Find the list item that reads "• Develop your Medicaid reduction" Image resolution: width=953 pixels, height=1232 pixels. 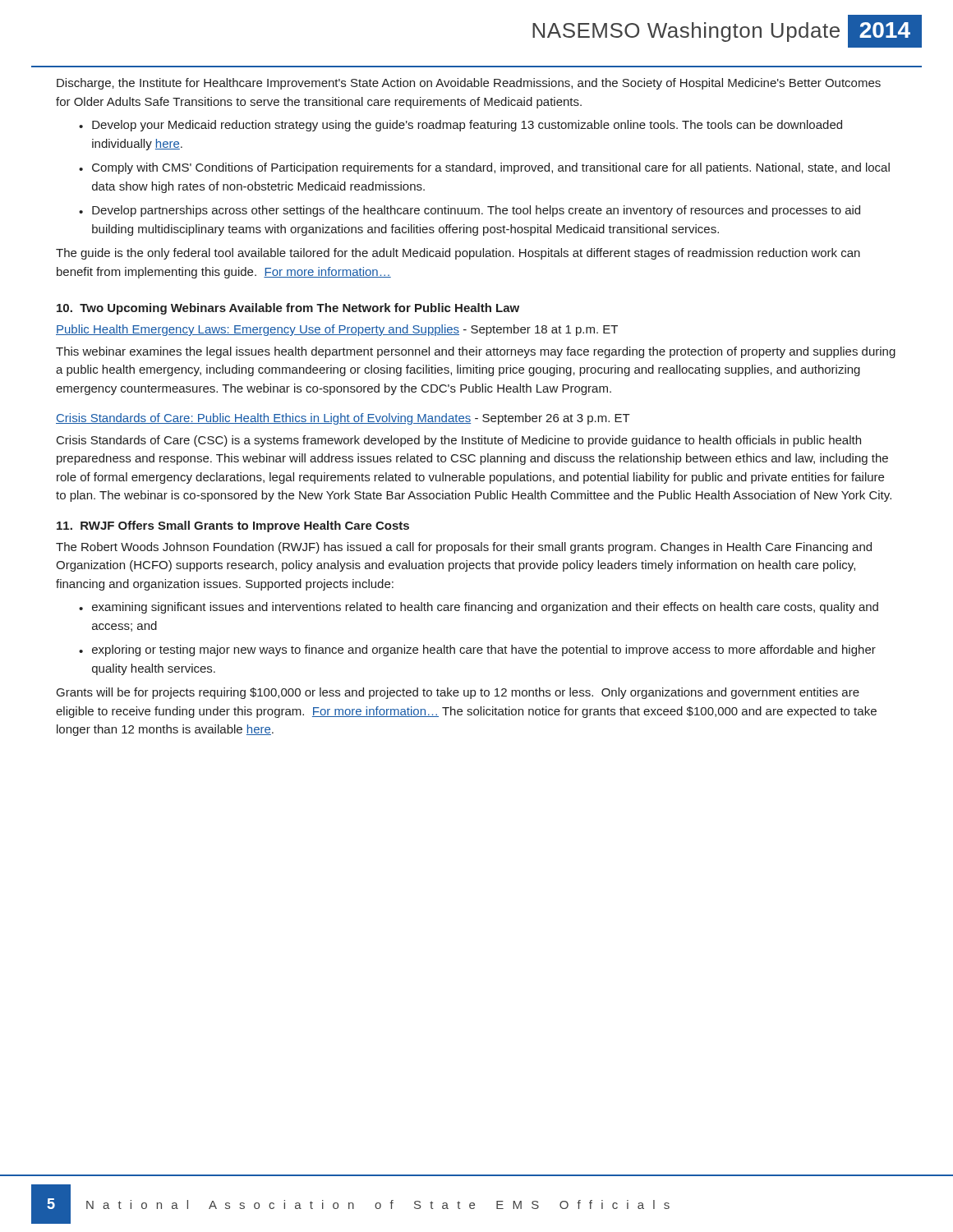pyautogui.click(x=488, y=134)
